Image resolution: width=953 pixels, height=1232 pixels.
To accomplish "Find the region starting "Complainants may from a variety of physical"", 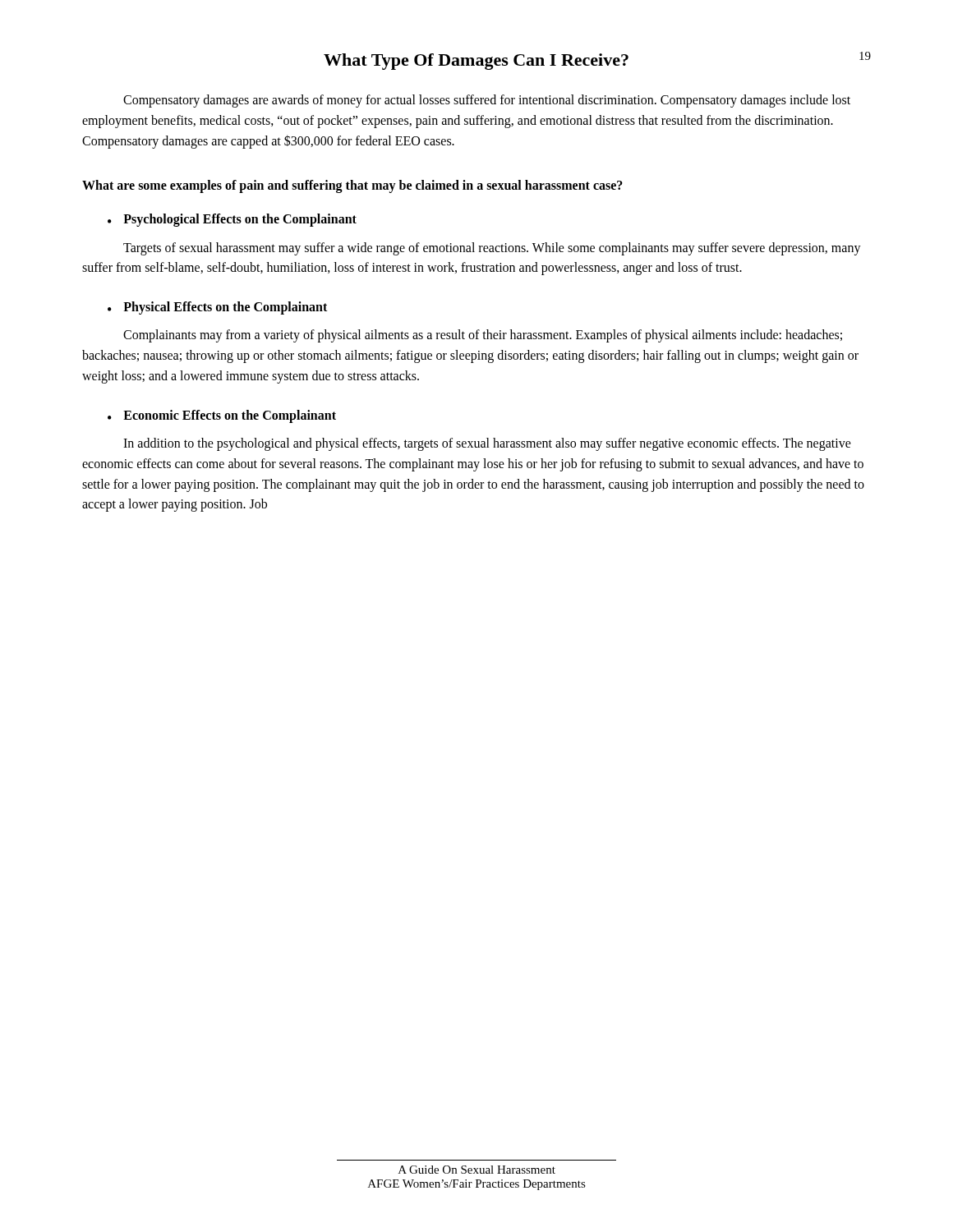I will tap(470, 355).
